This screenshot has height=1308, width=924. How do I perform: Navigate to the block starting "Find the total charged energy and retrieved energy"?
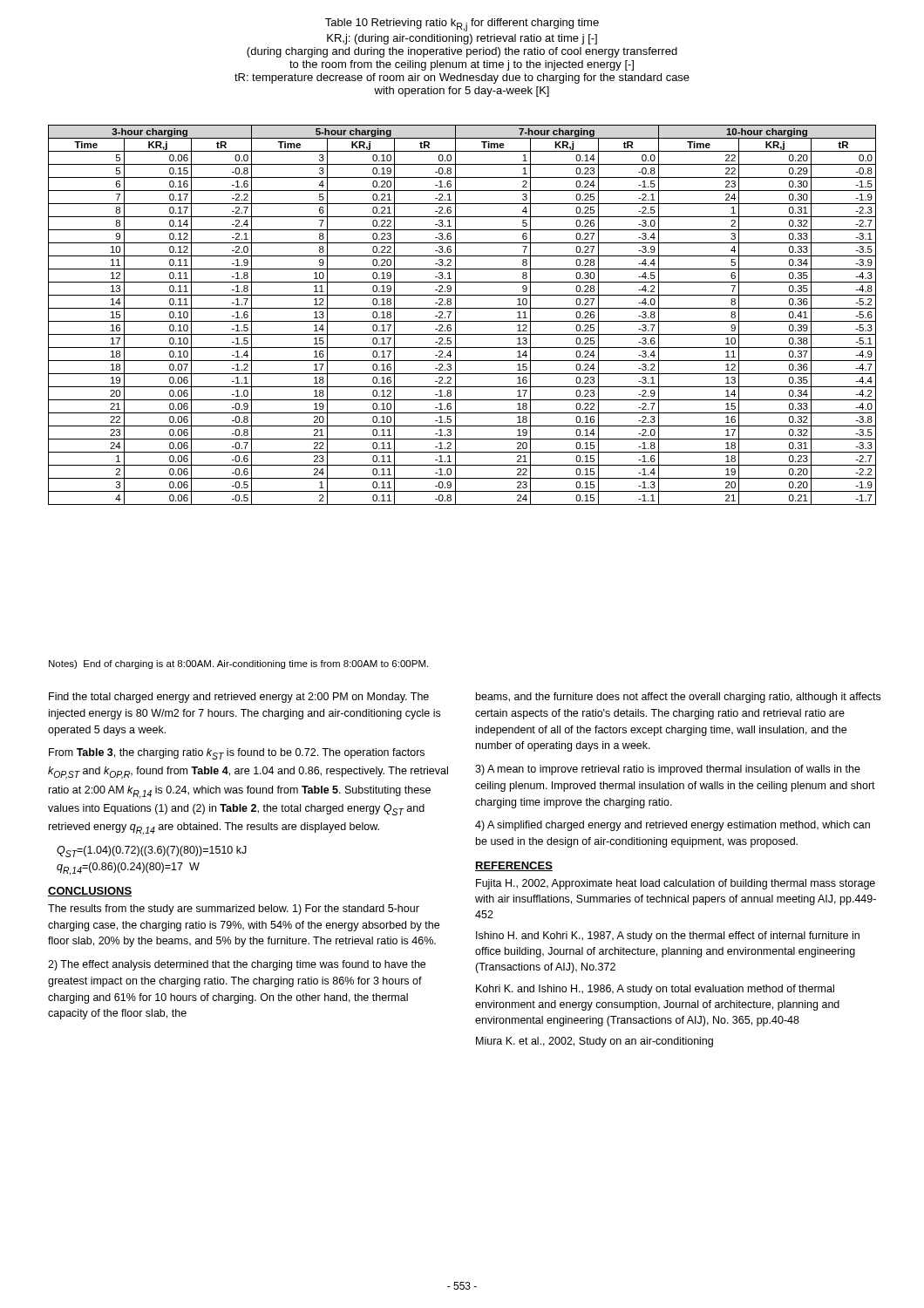point(244,713)
